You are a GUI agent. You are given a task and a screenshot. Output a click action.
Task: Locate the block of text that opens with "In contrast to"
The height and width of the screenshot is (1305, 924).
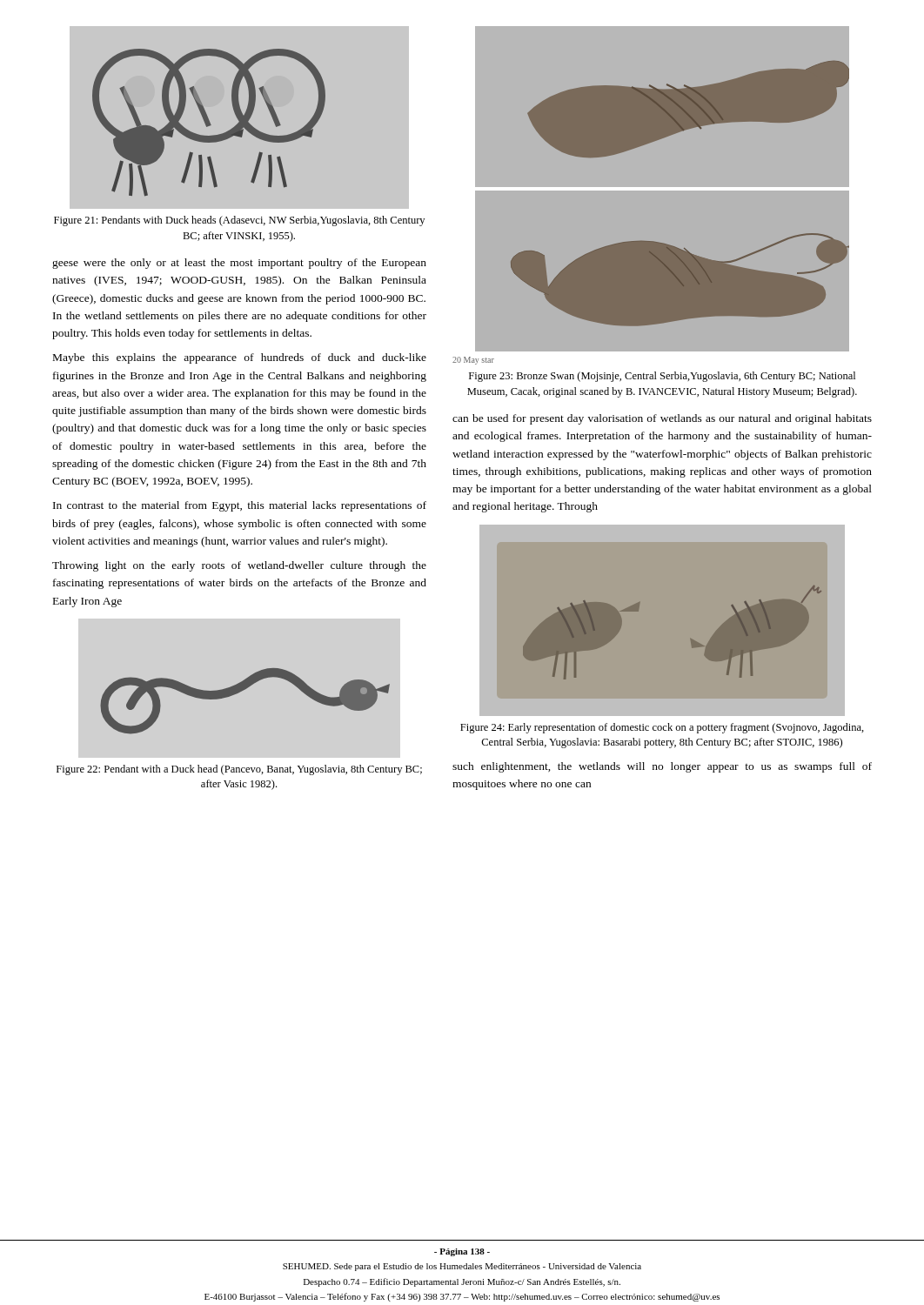pyautogui.click(x=239, y=523)
